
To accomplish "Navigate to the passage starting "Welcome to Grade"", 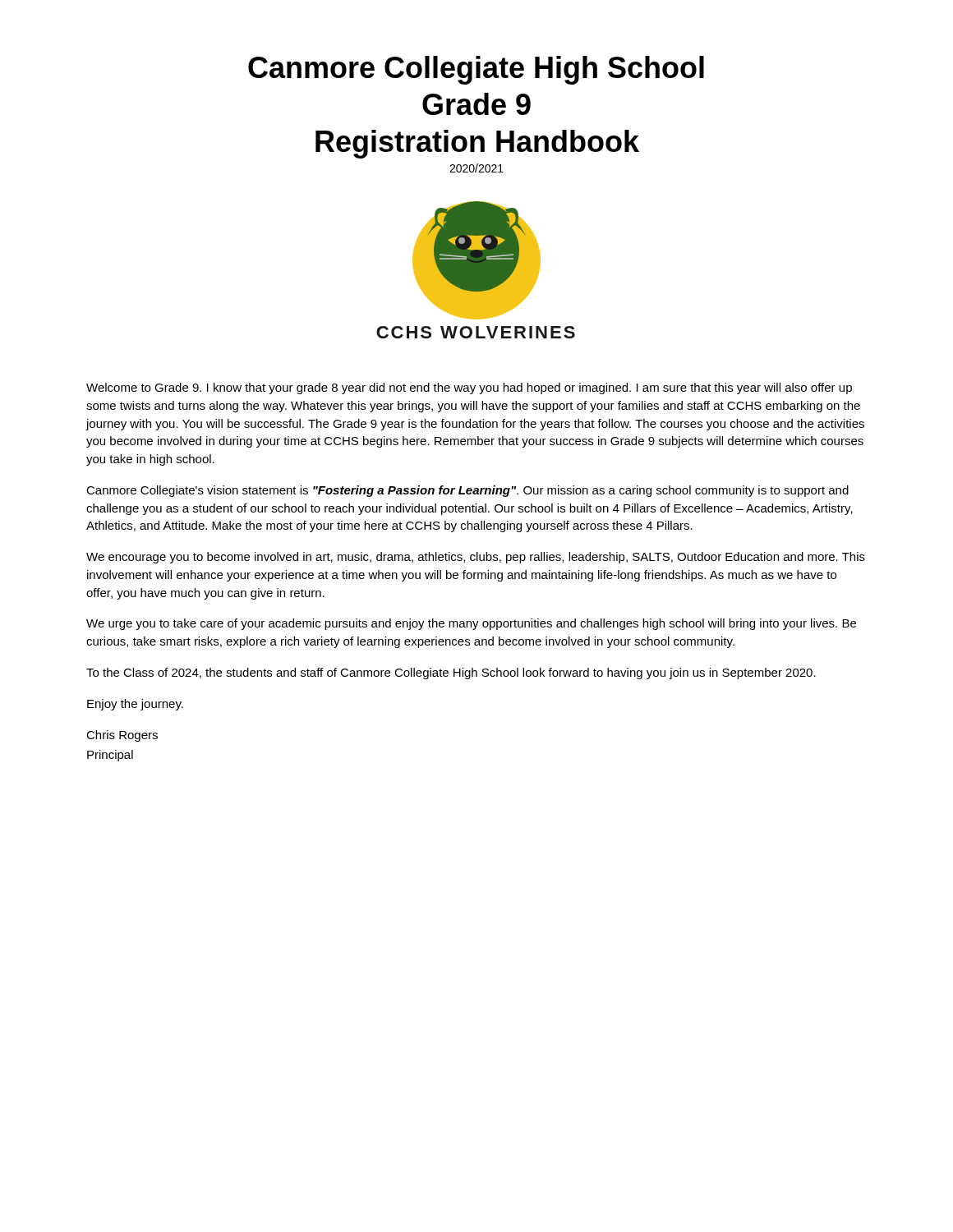I will click(x=475, y=423).
